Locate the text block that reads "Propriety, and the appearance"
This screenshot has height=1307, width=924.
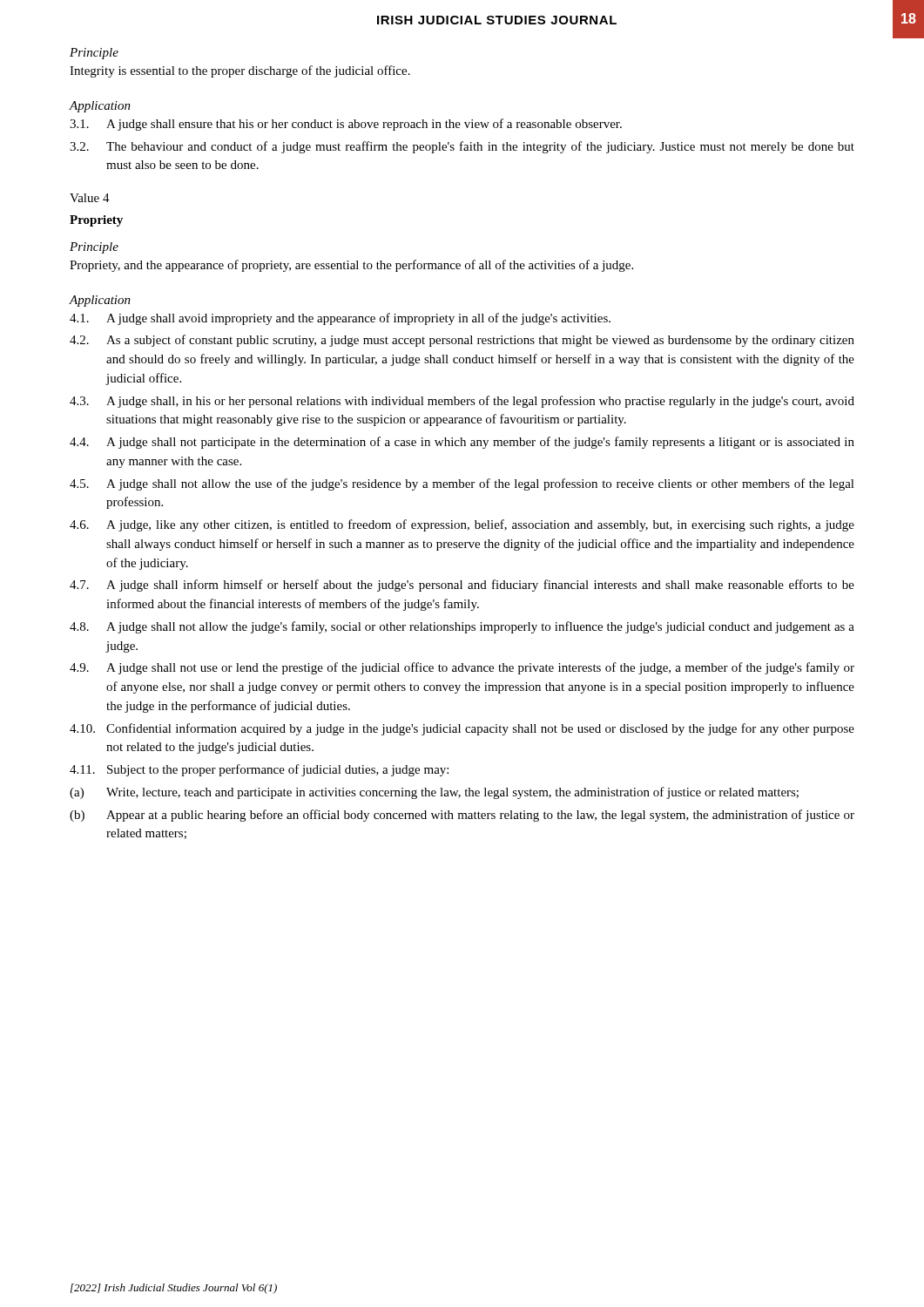click(462, 265)
